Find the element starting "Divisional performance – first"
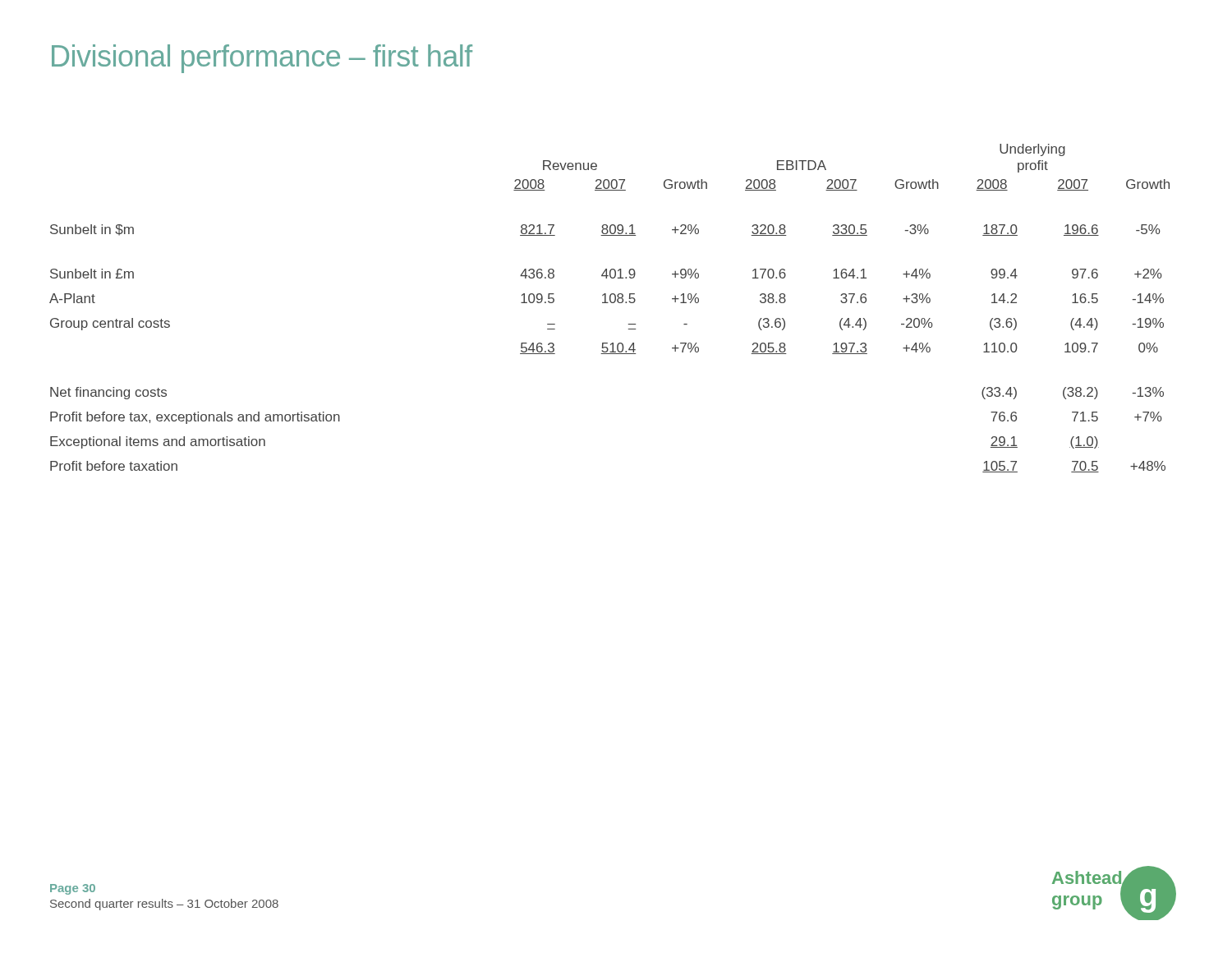This screenshot has height=953, width=1232. coord(261,56)
